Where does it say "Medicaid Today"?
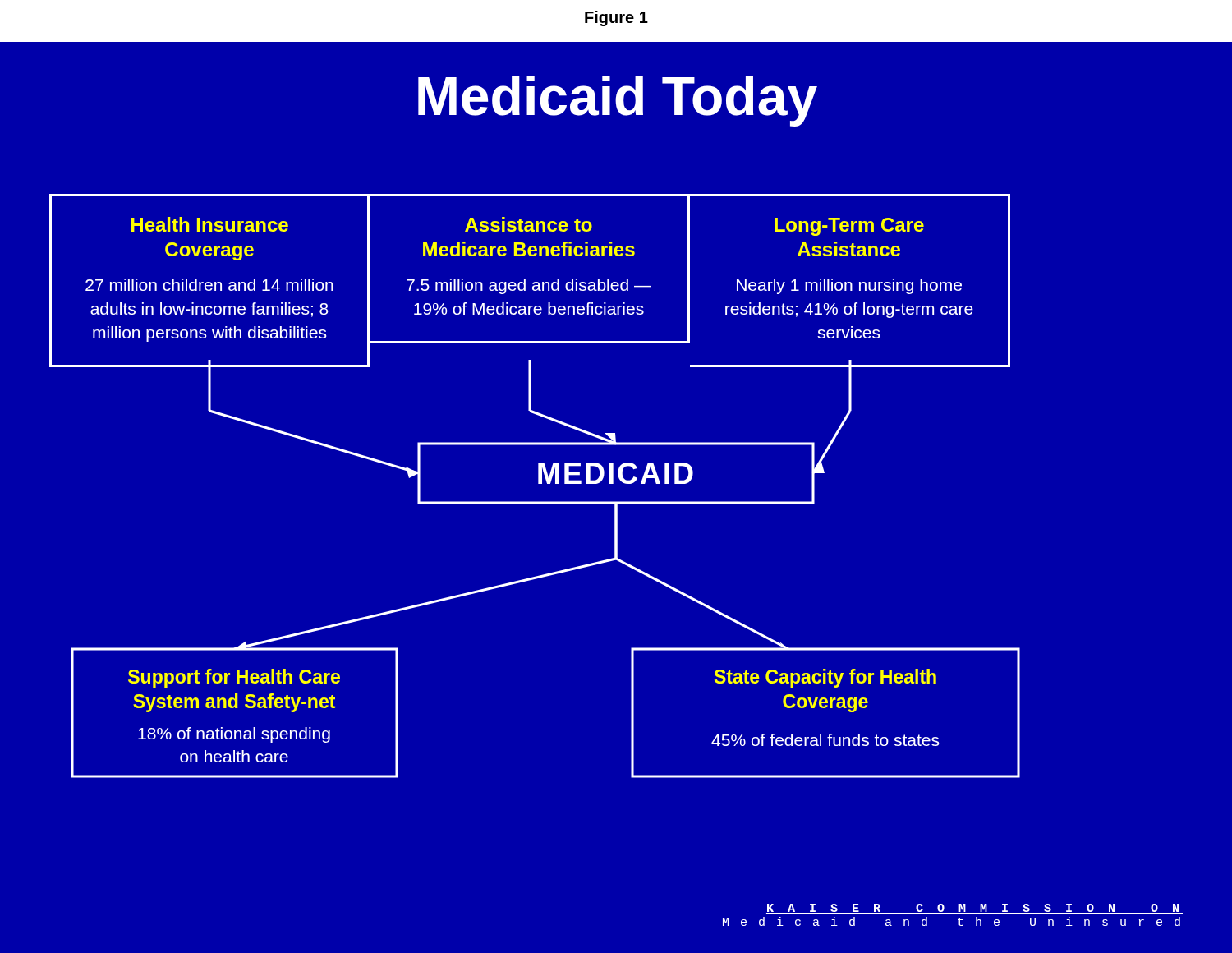 coord(616,96)
